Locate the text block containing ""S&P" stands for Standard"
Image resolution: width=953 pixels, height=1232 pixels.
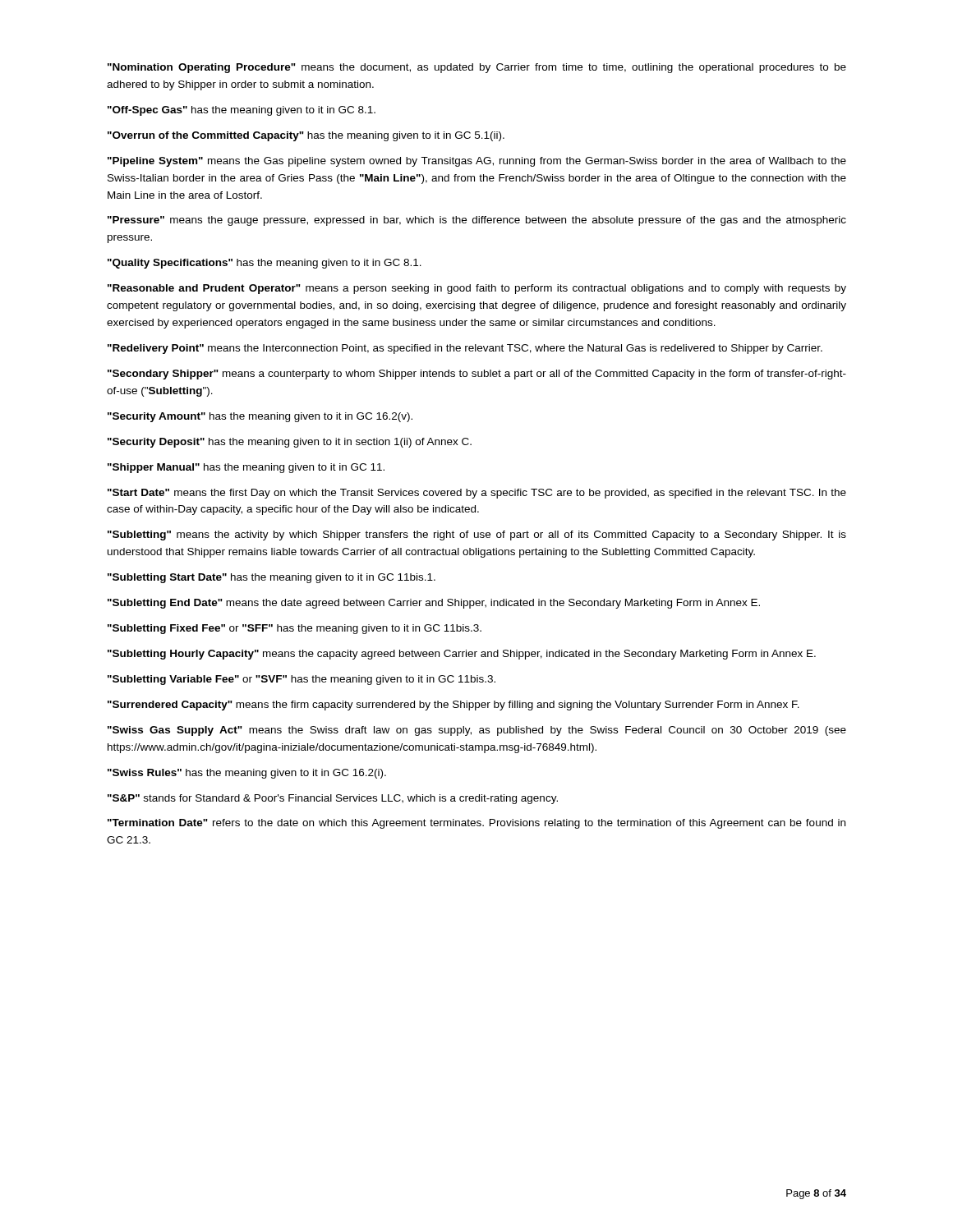pyautogui.click(x=333, y=797)
